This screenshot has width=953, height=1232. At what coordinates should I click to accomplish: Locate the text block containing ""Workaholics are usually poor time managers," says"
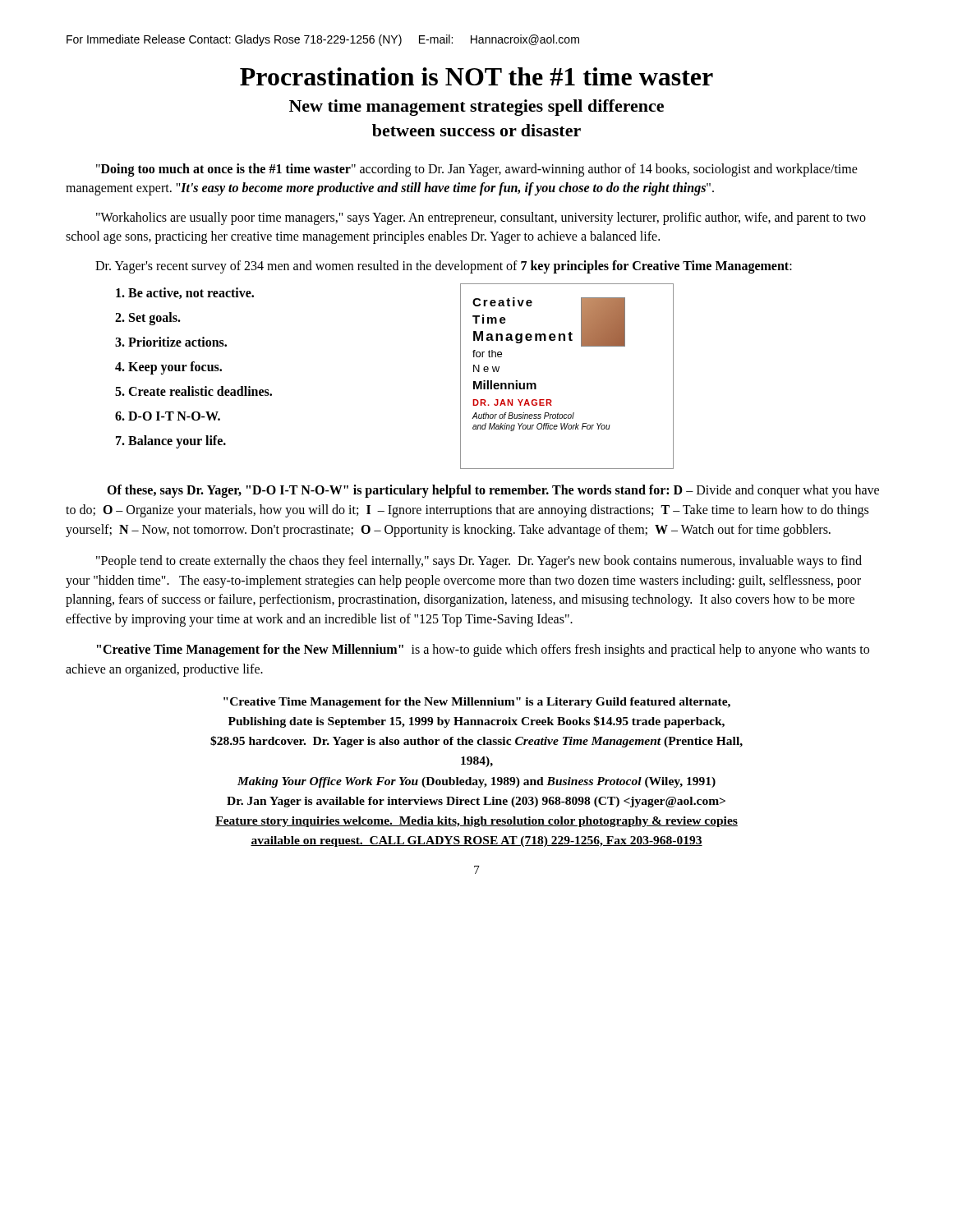[x=466, y=227]
